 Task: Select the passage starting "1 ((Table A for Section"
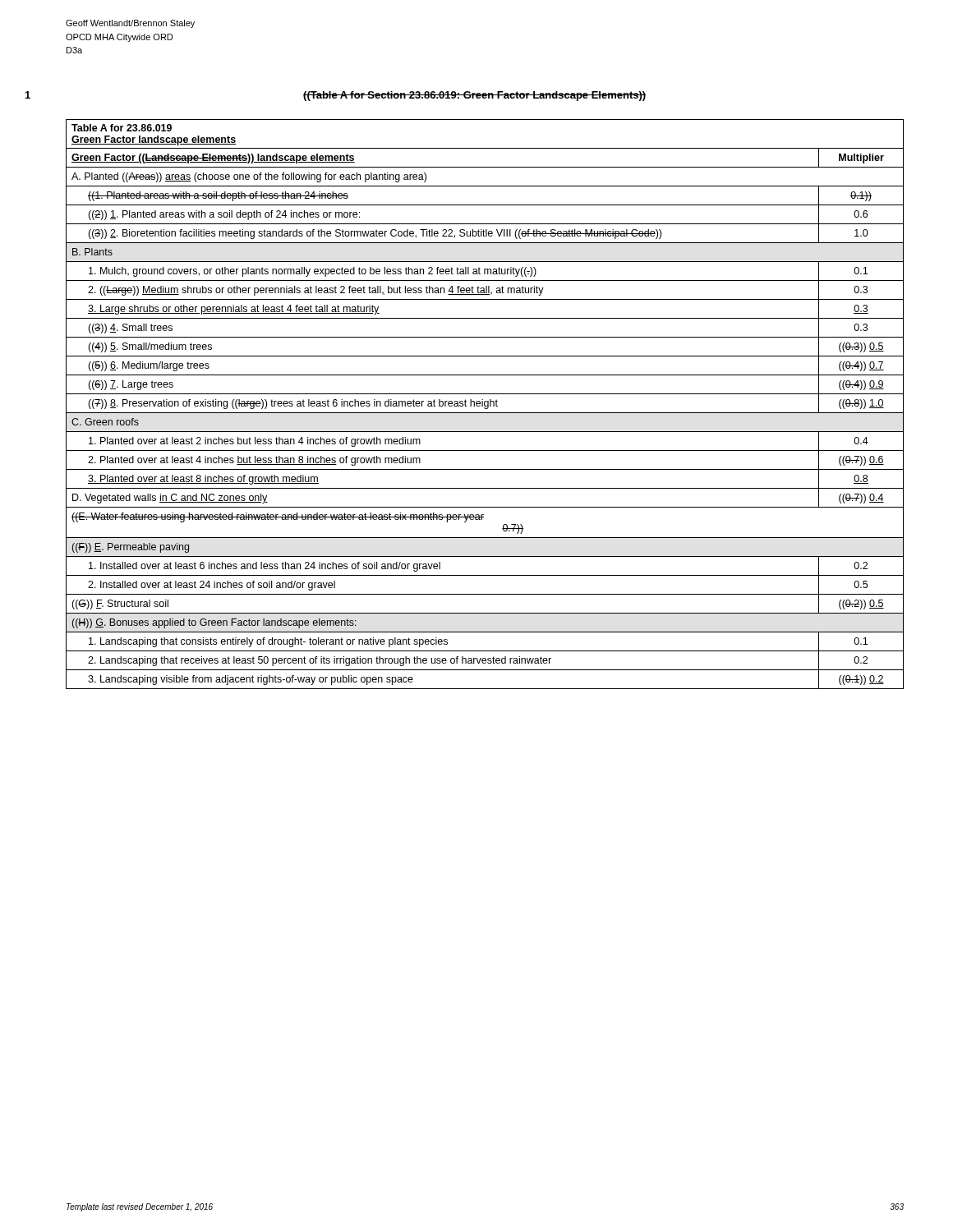[464, 95]
